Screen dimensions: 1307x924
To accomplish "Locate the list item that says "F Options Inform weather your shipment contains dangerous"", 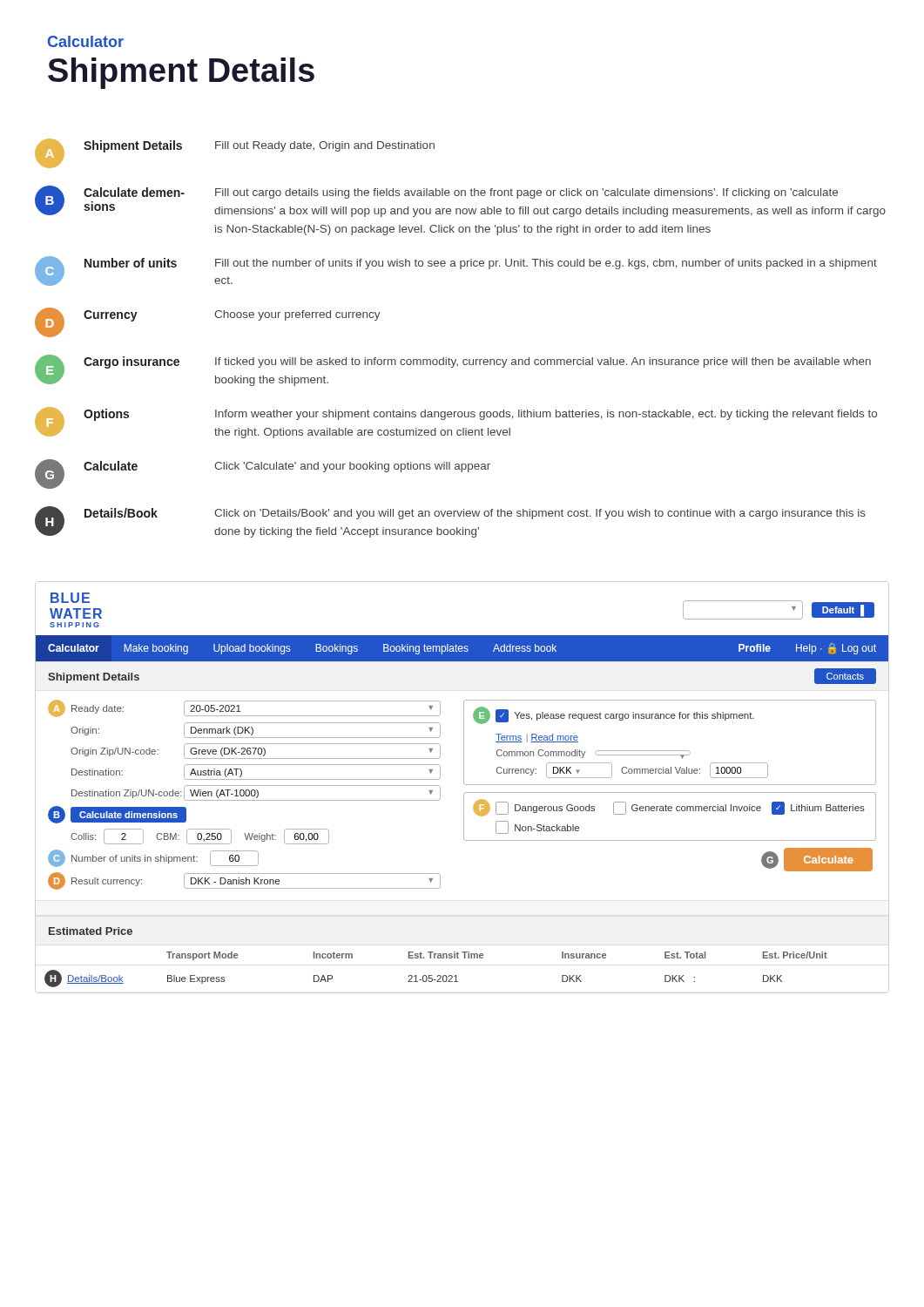I will [462, 424].
